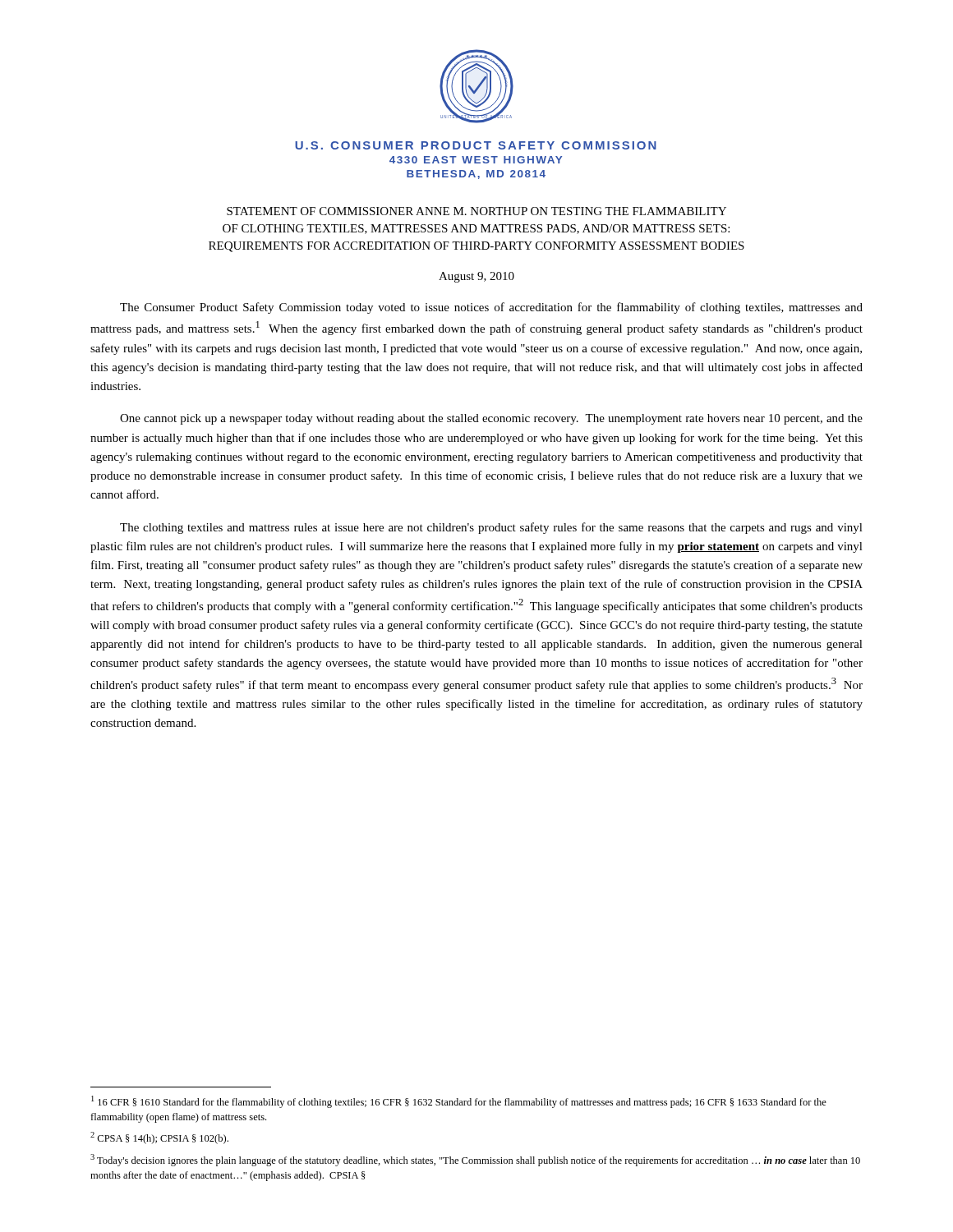Image resolution: width=953 pixels, height=1232 pixels.
Task: Locate the logo
Action: (x=476, y=86)
